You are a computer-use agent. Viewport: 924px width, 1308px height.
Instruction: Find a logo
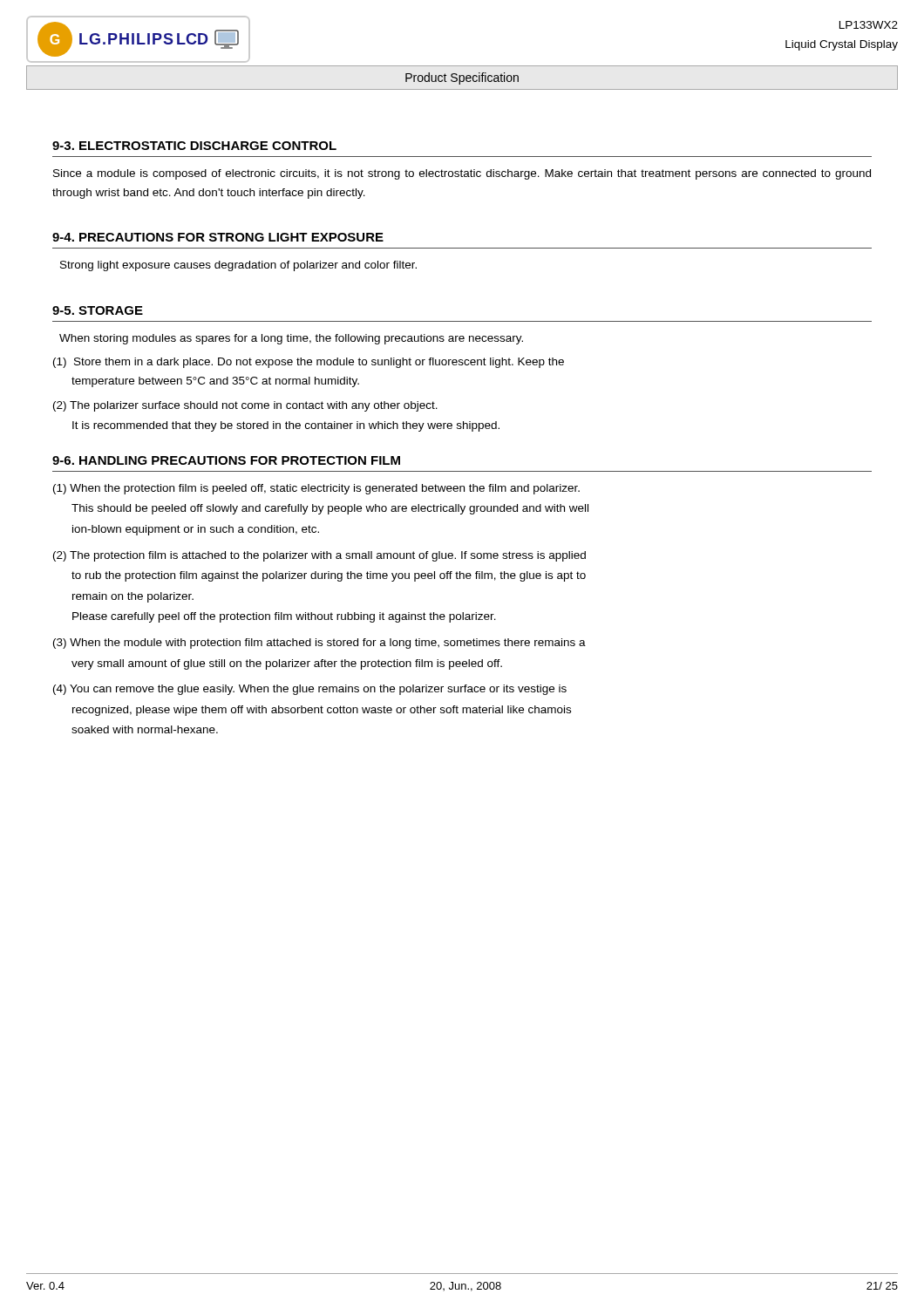click(x=138, y=39)
